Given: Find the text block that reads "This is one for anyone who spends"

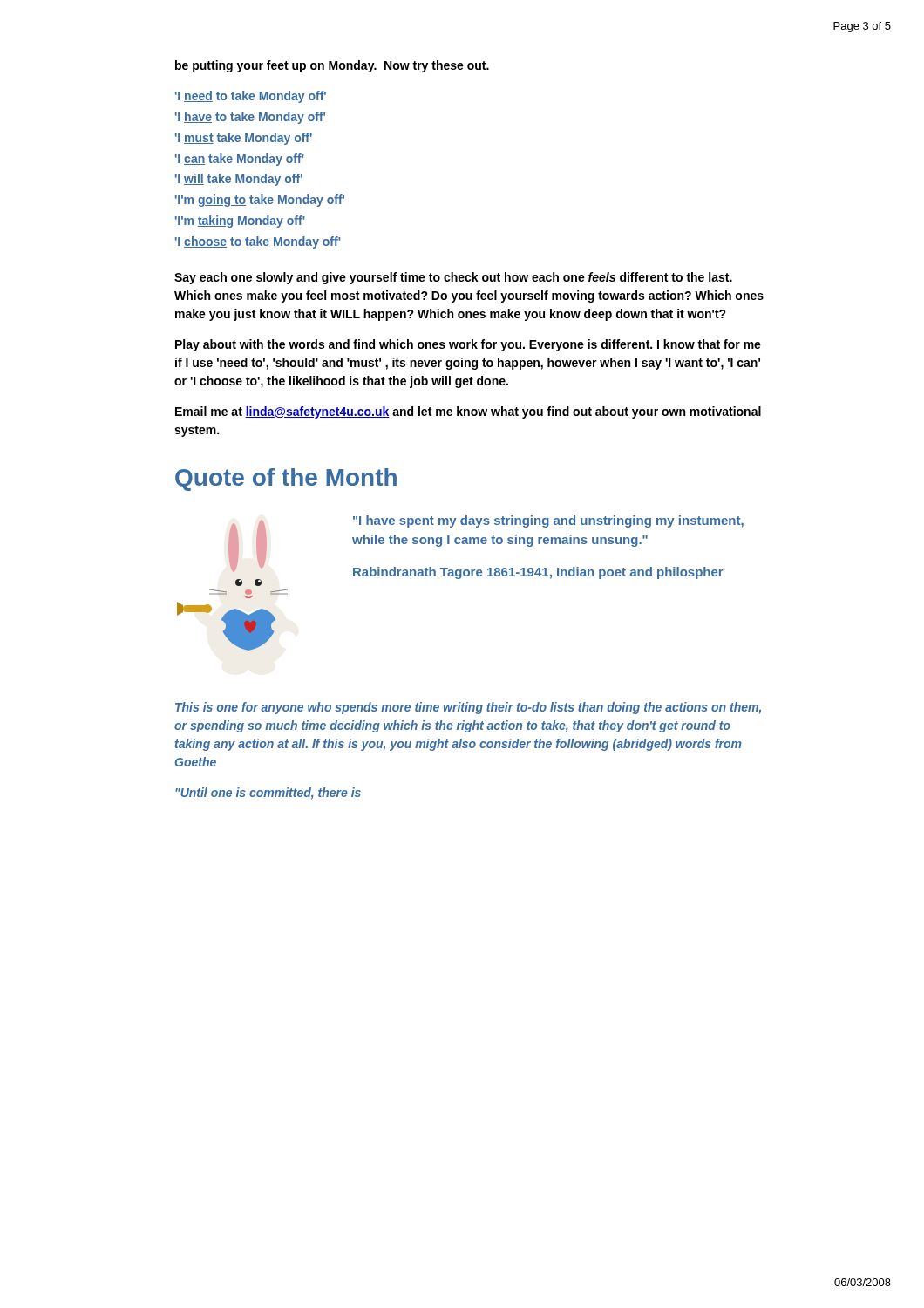Looking at the screenshot, I should (x=468, y=734).
